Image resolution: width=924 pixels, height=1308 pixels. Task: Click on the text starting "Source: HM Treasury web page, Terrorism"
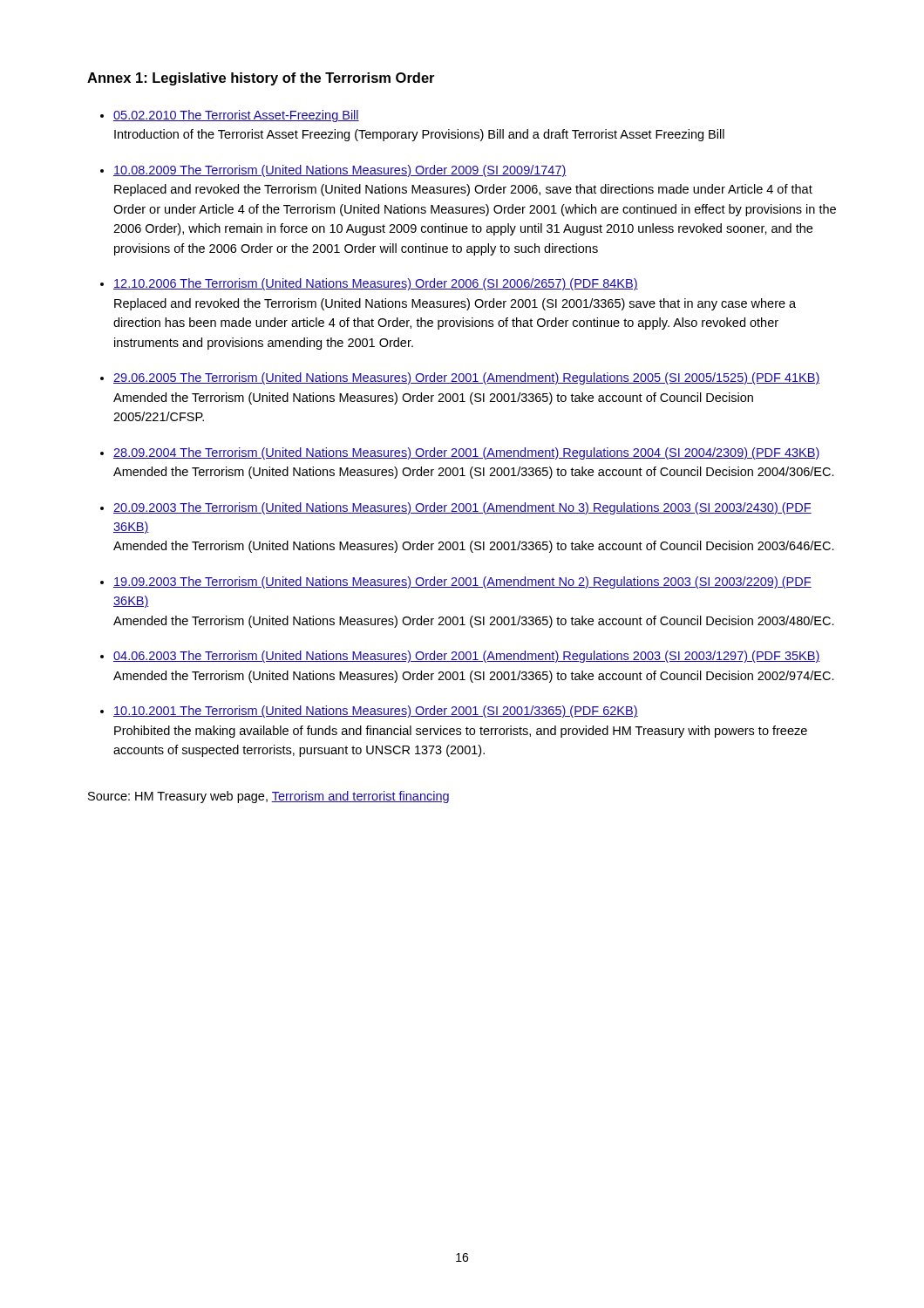point(268,796)
